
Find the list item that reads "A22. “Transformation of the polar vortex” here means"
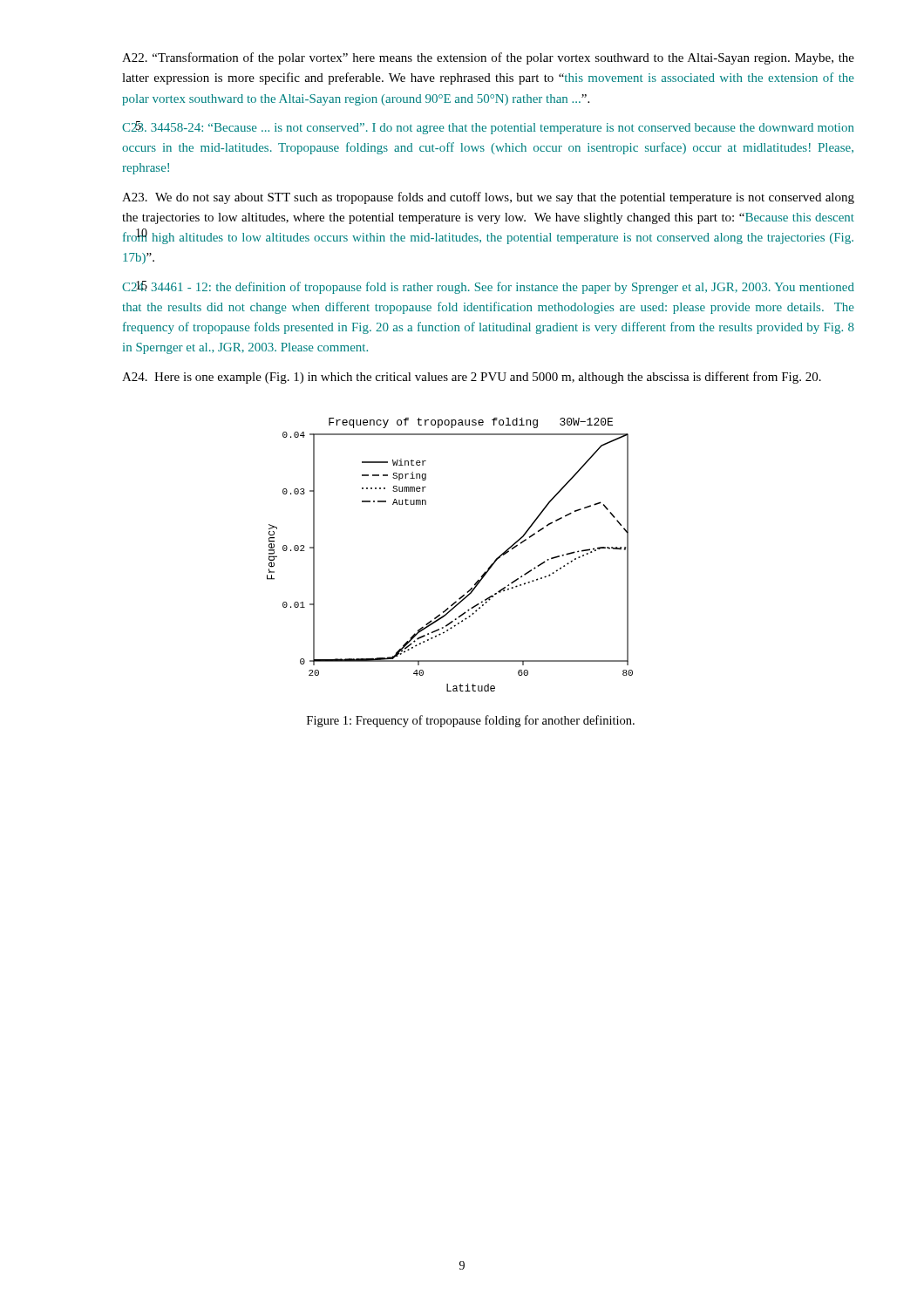(x=488, y=78)
